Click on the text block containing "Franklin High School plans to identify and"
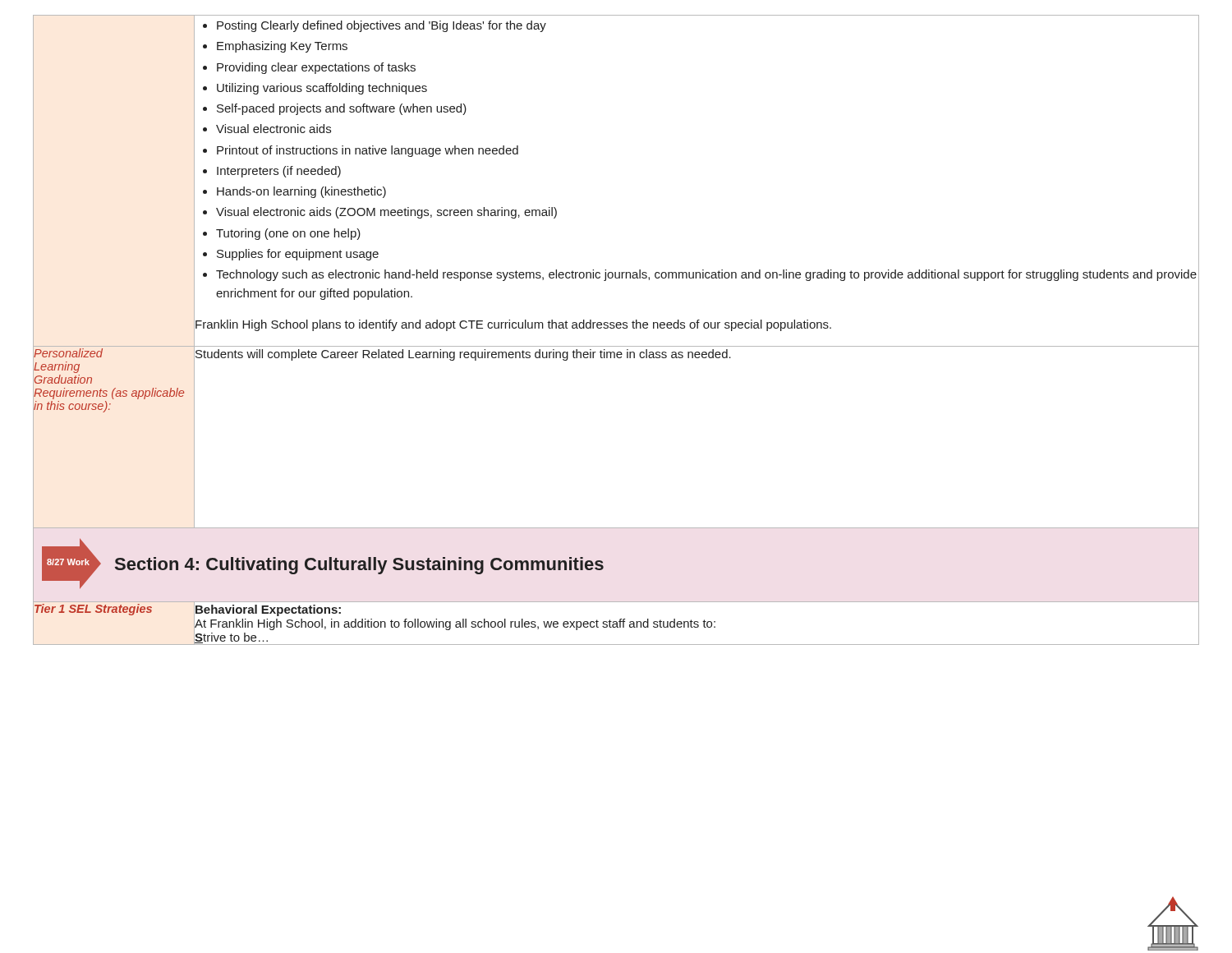Viewport: 1232px width, 953px height. coord(513,324)
